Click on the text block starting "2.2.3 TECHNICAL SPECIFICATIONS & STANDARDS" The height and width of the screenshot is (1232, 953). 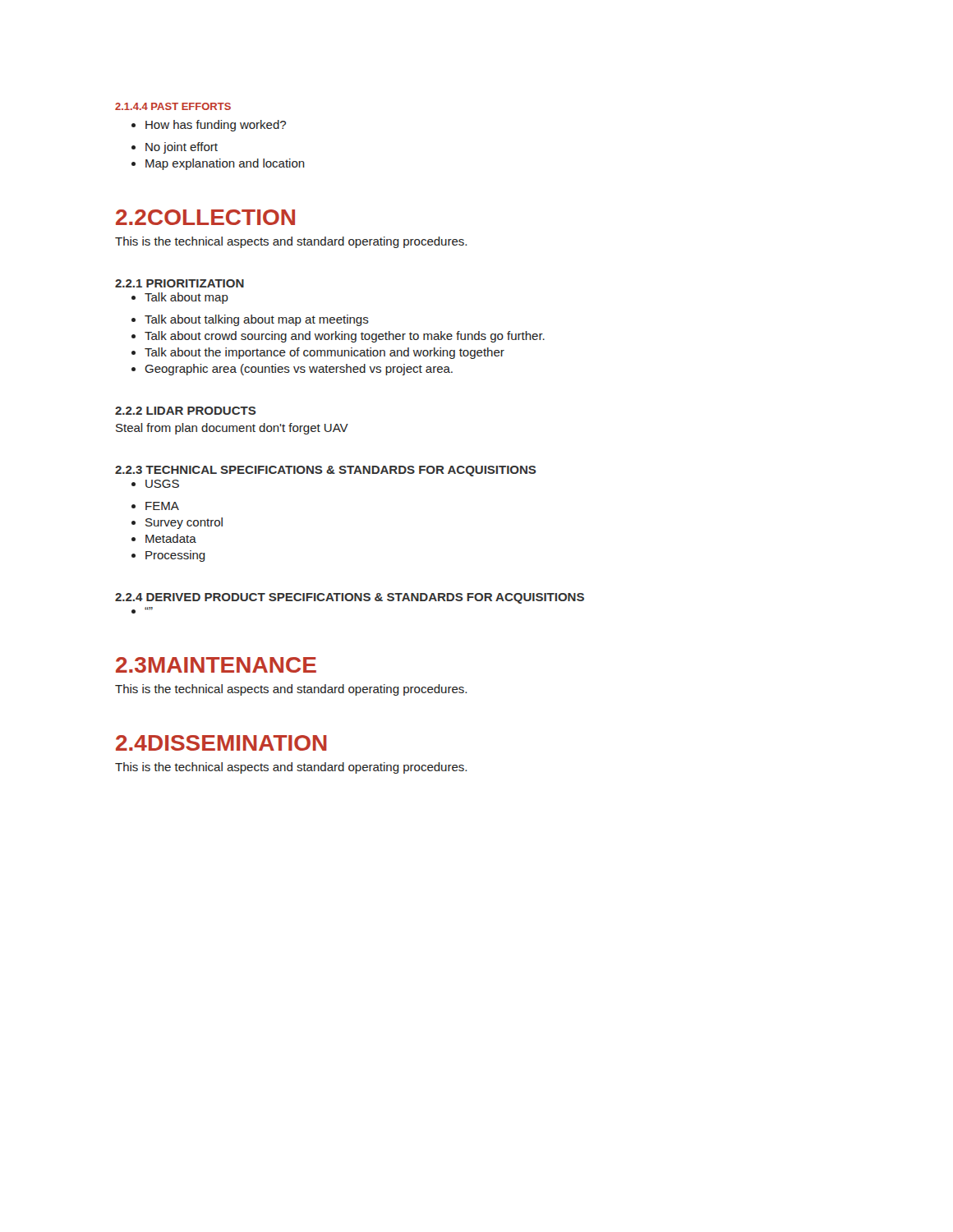coord(326,469)
